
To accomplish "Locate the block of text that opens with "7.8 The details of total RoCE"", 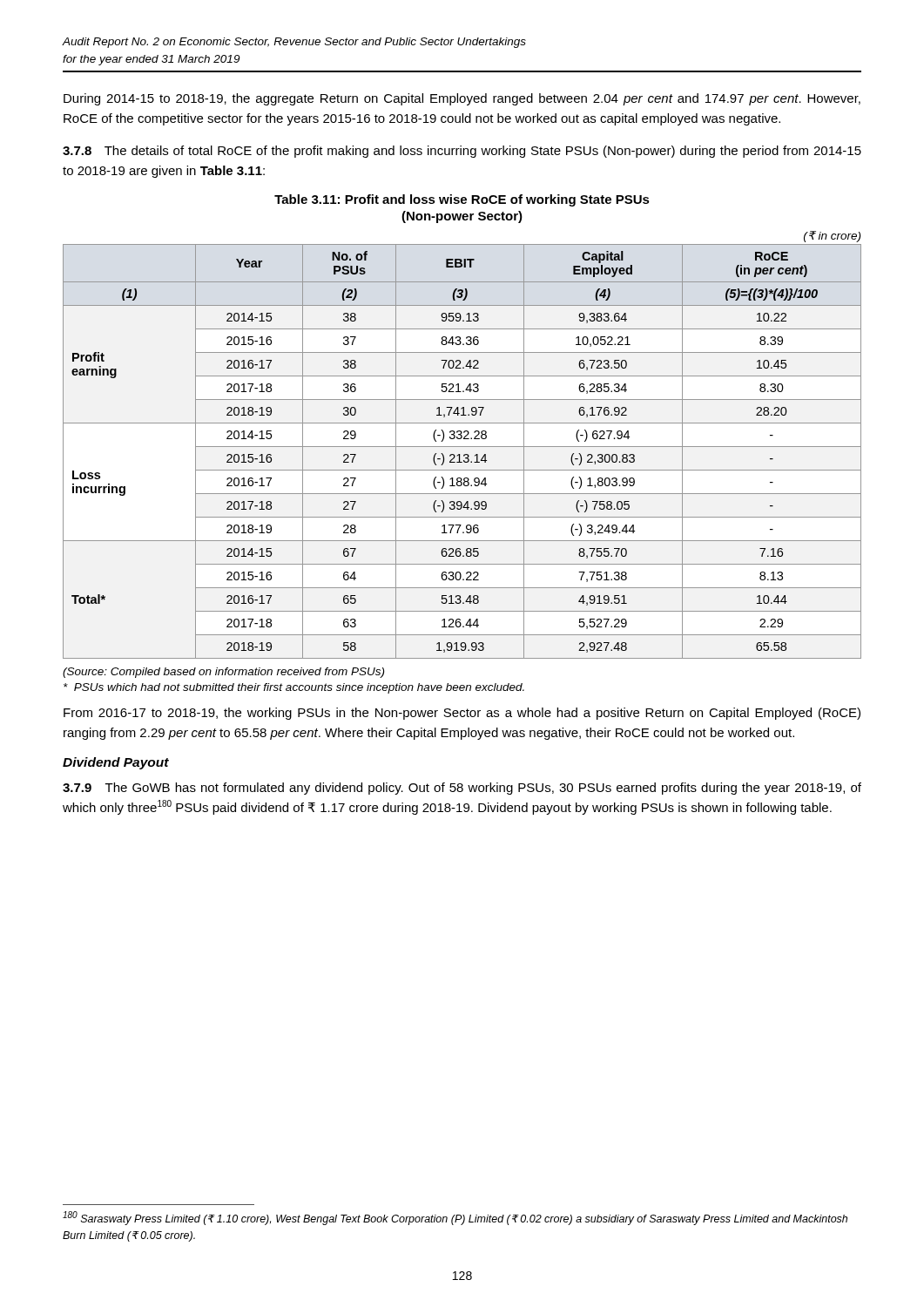I will 462,160.
